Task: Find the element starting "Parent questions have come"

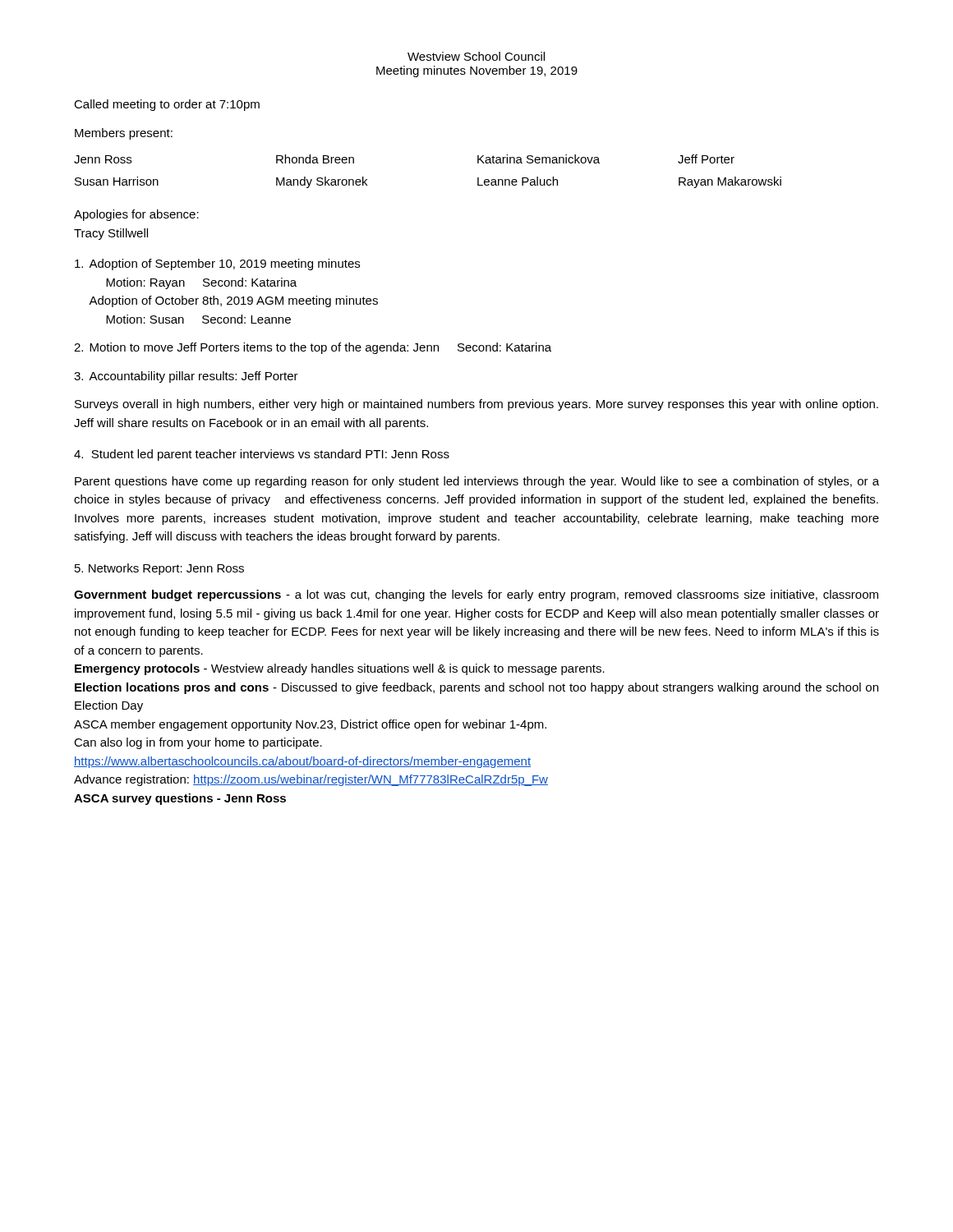Action: (476, 508)
